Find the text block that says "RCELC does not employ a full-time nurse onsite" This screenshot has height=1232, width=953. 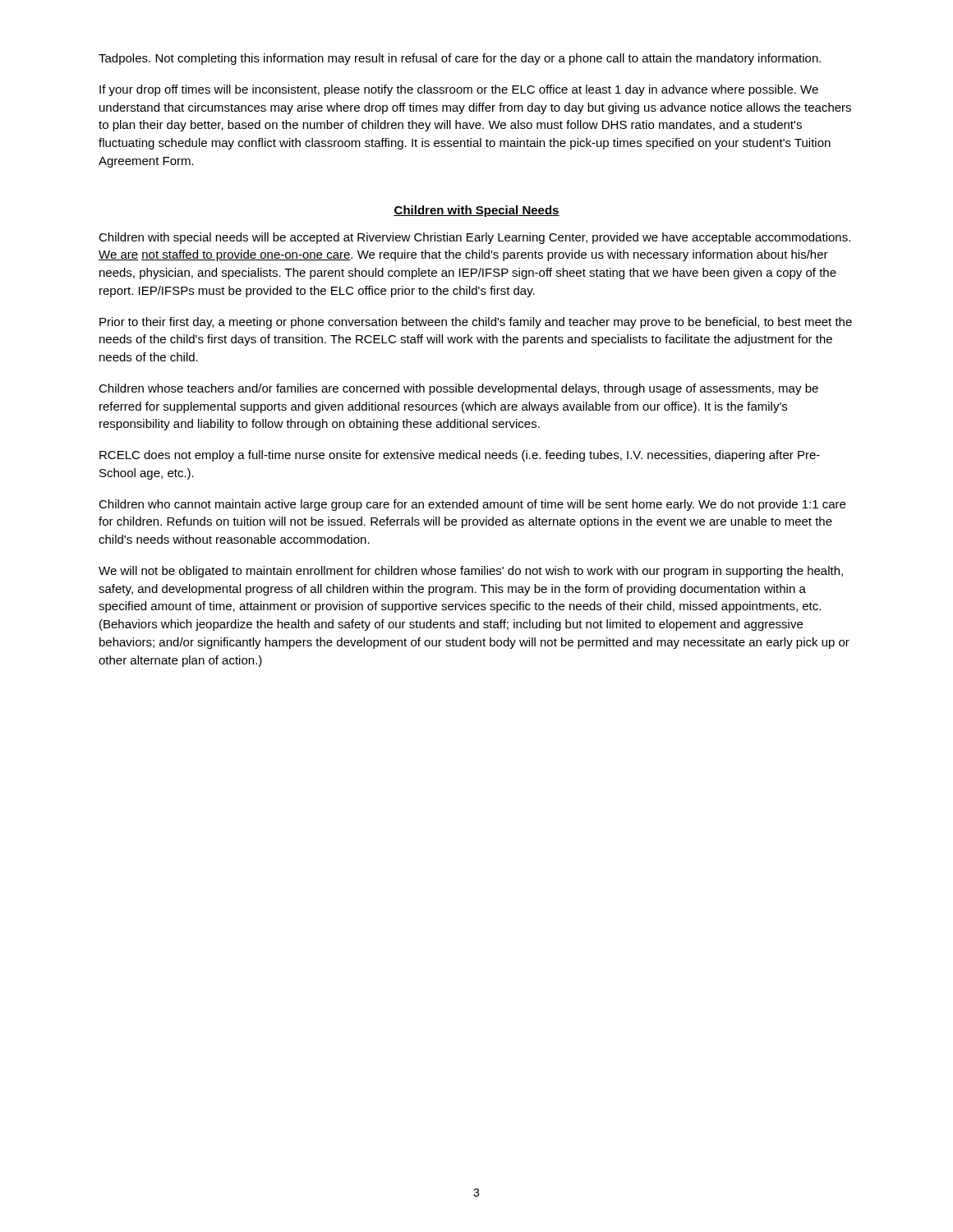459,464
